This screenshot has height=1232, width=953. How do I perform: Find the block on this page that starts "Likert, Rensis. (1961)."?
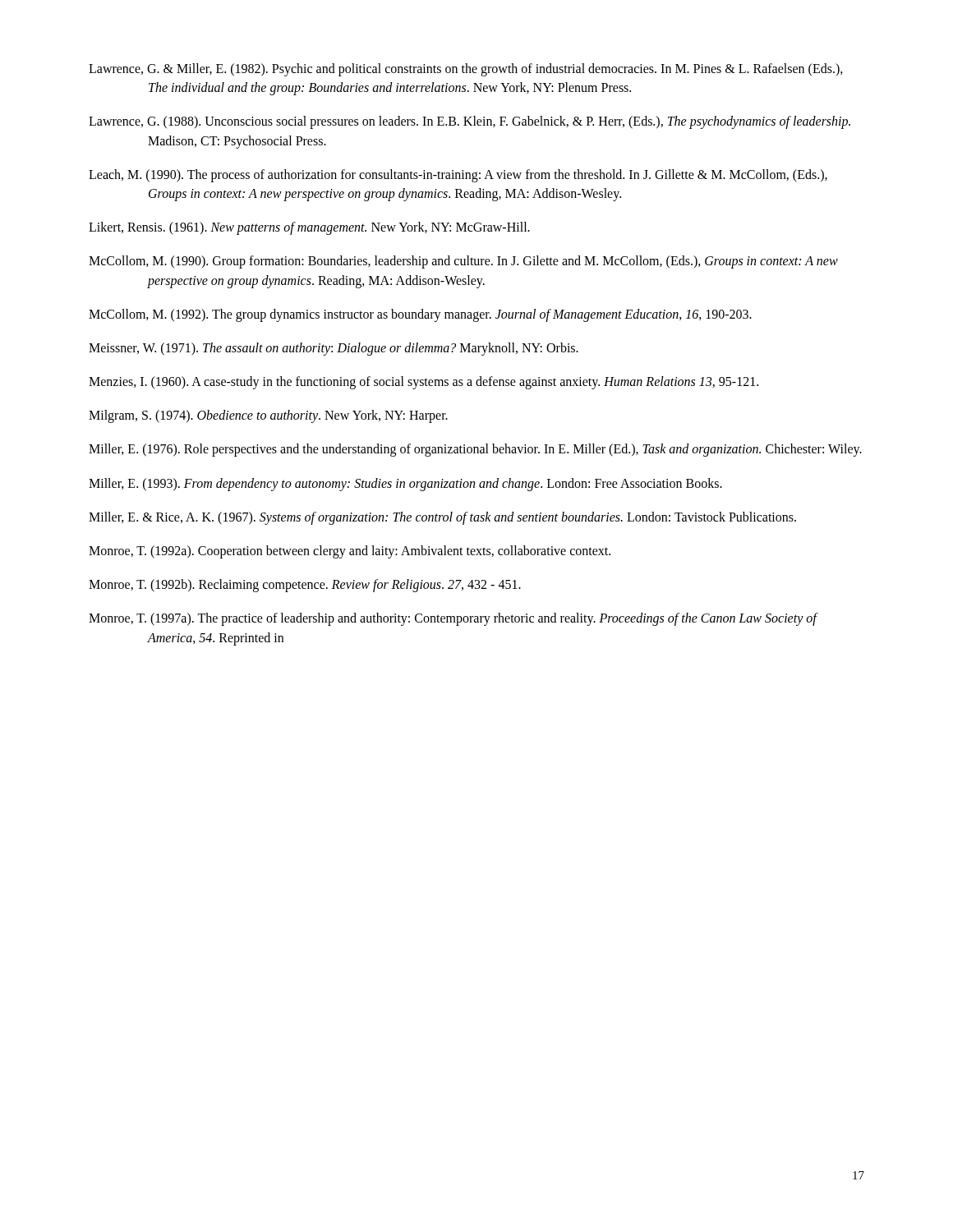click(310, 227)
